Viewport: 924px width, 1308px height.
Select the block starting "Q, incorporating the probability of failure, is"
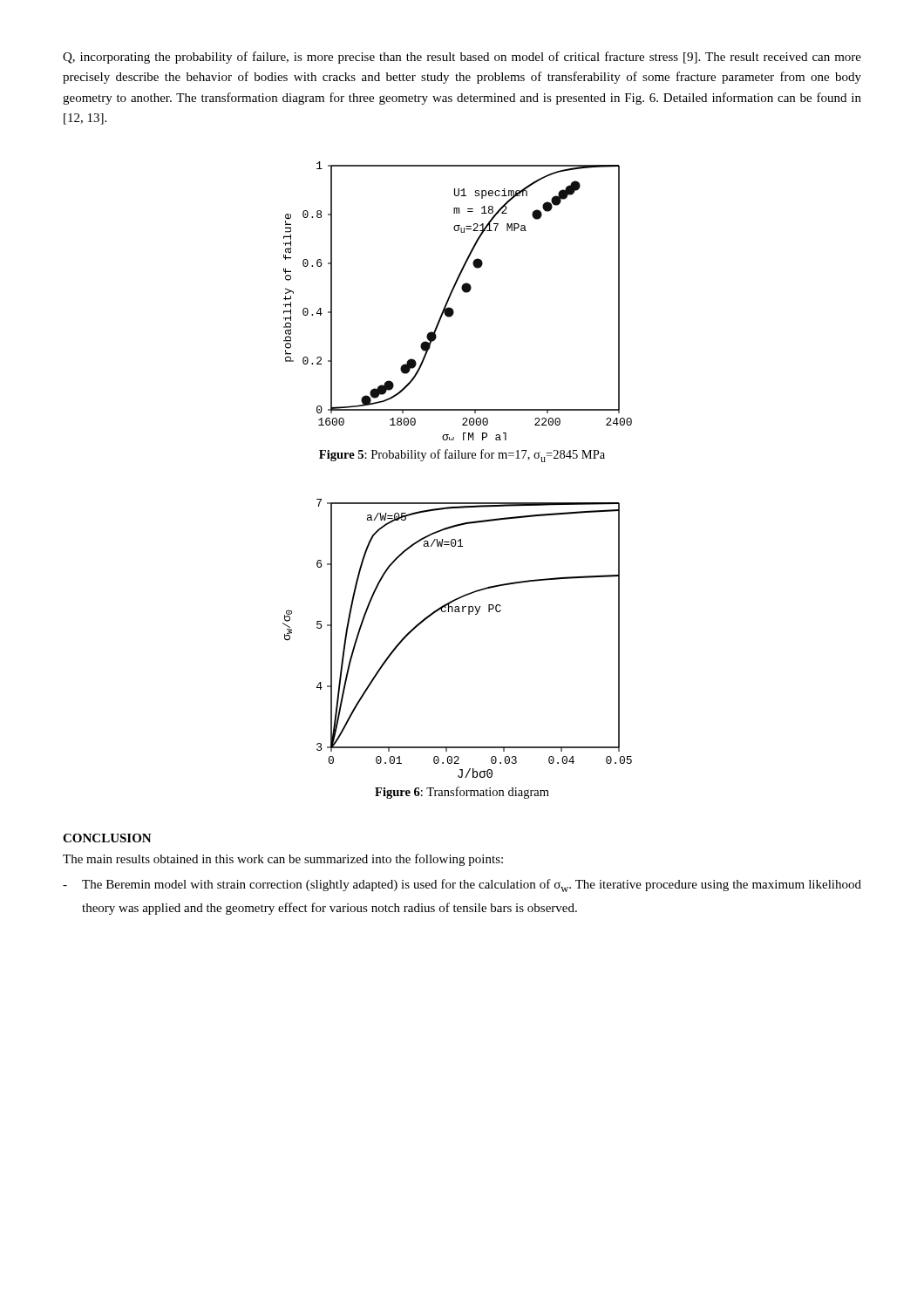pos(462,87)
